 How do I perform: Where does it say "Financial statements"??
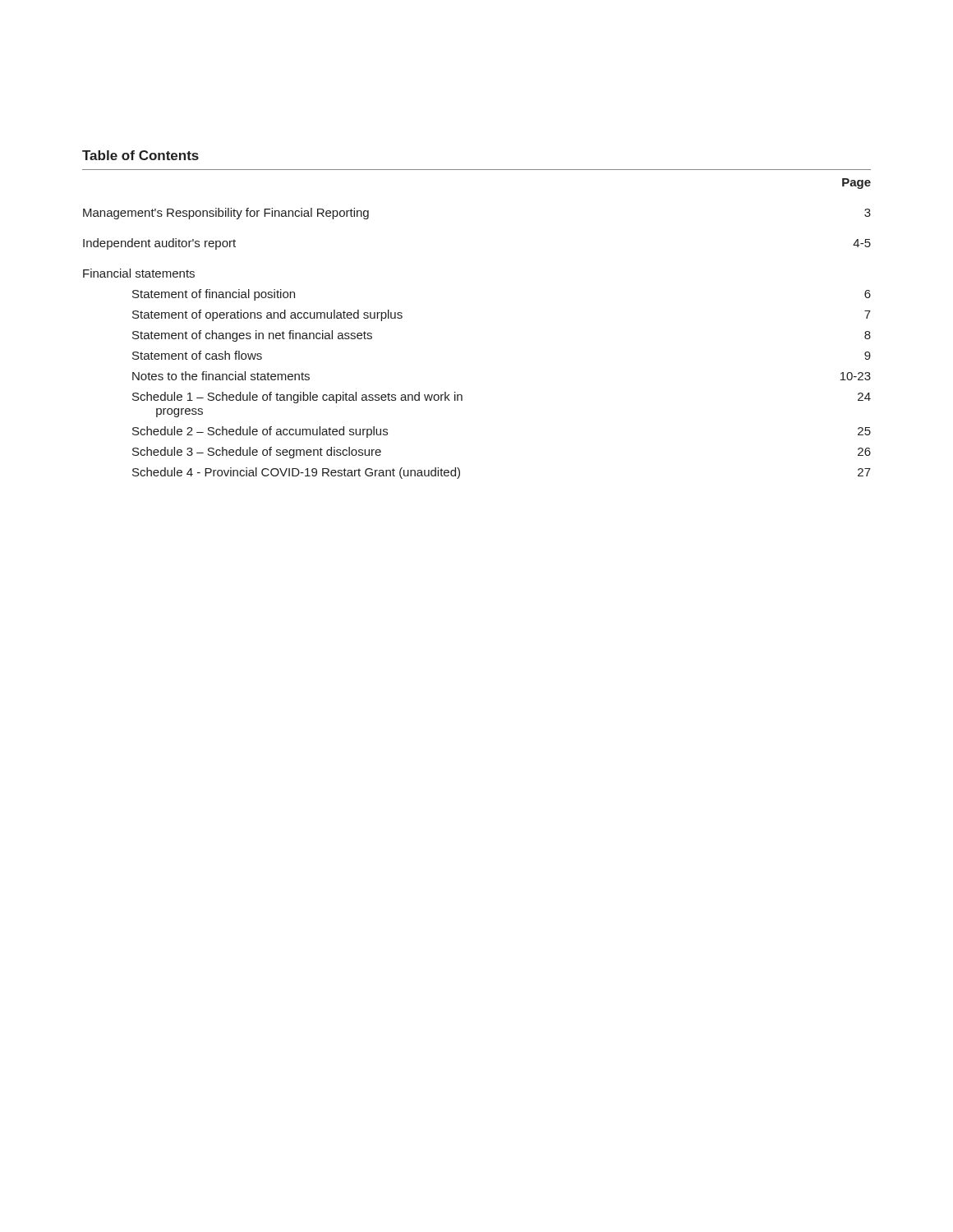(x=139, y=273)
